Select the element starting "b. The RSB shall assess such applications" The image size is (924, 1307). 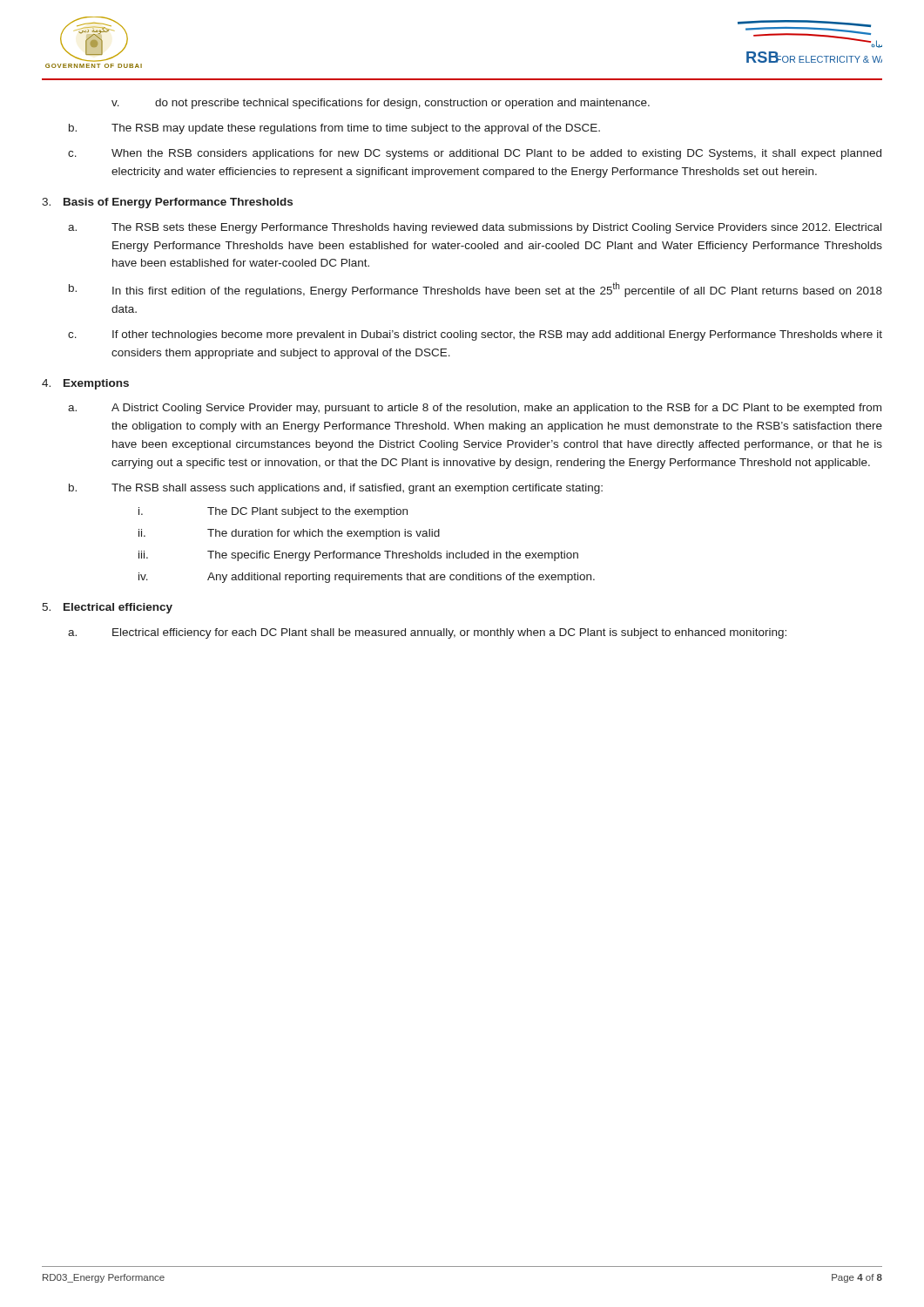tap(475, 488)
